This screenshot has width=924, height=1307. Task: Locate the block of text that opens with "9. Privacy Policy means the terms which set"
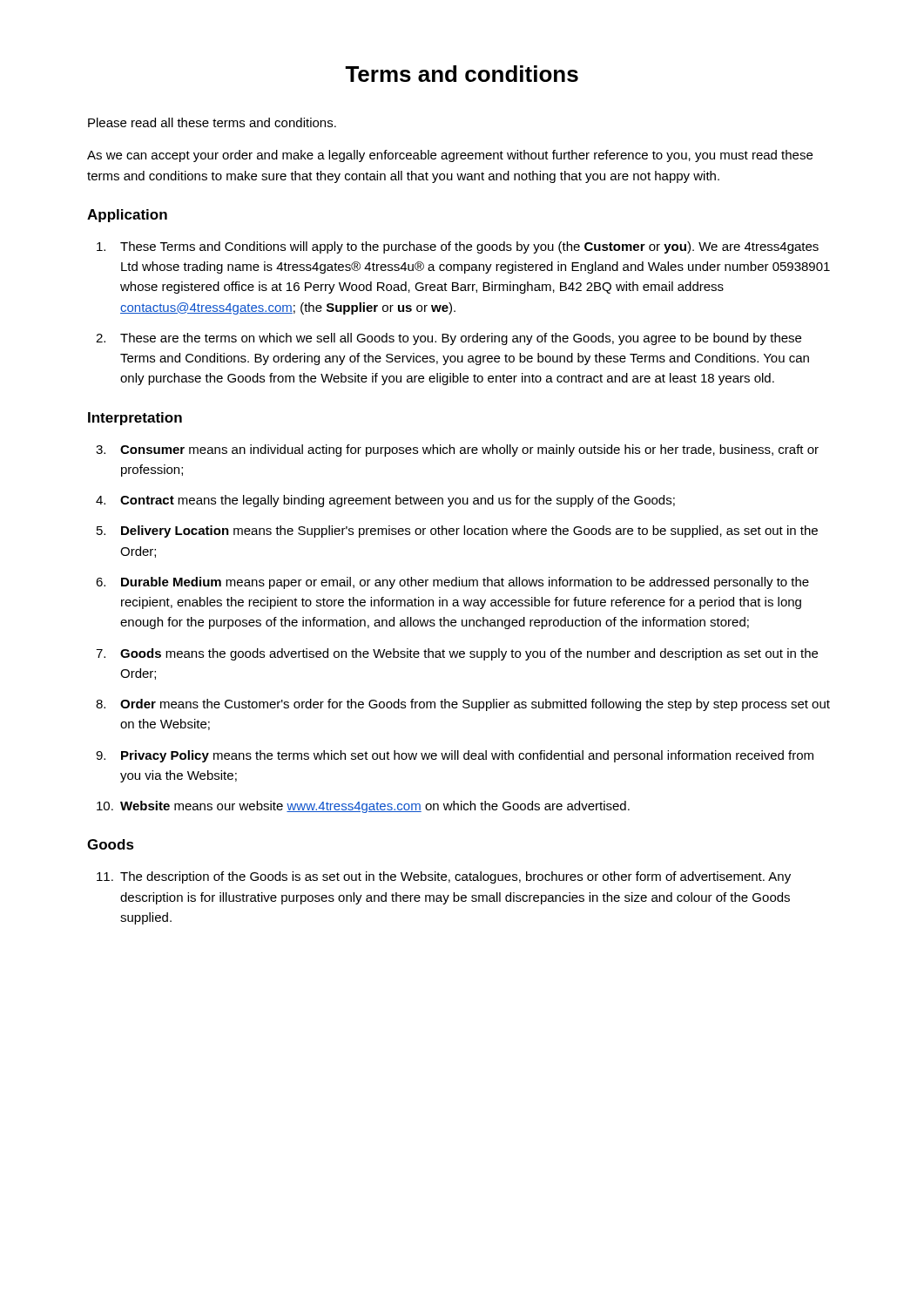click(x=466, y=765)
